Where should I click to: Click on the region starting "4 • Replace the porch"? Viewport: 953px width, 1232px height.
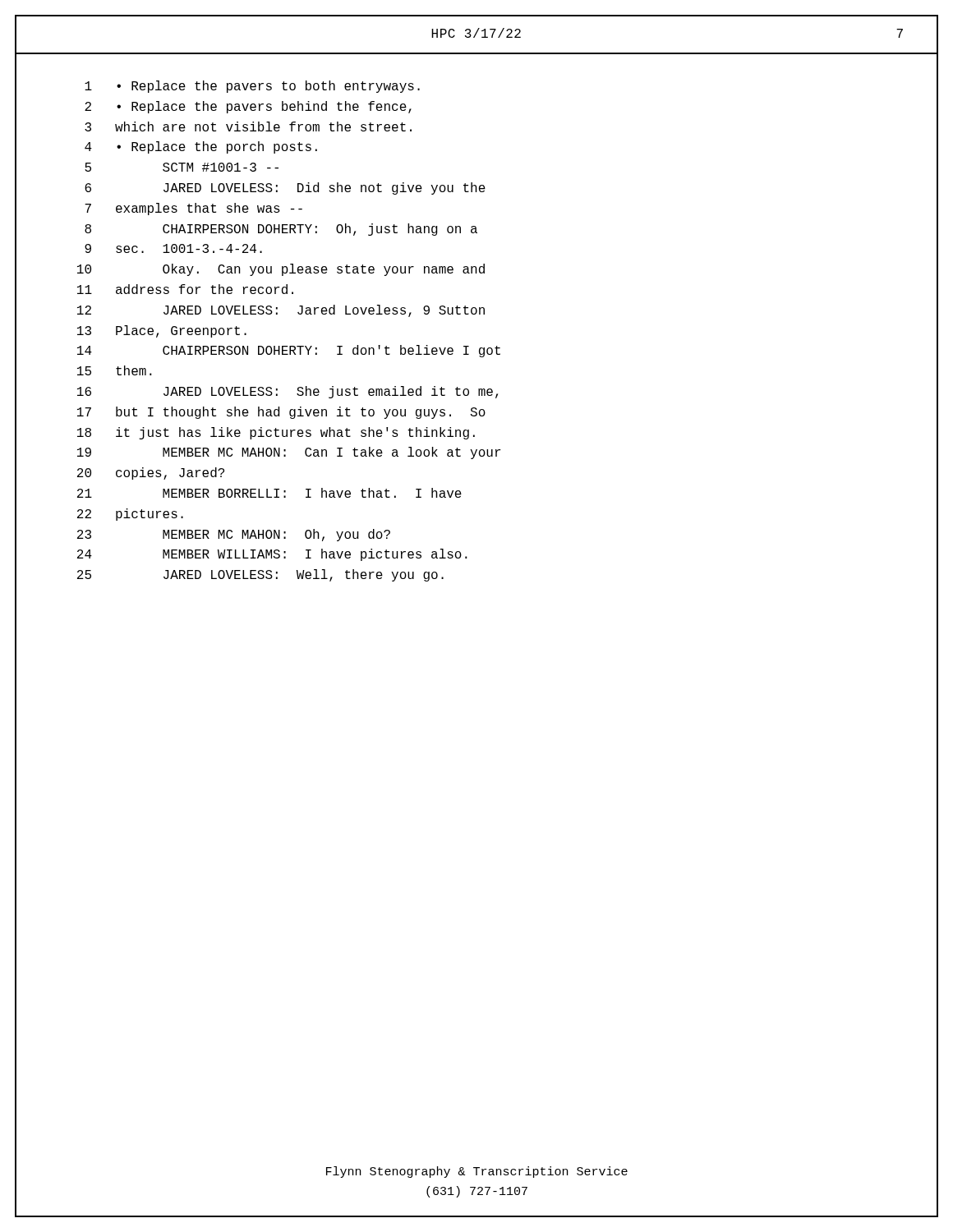[201, 147]
